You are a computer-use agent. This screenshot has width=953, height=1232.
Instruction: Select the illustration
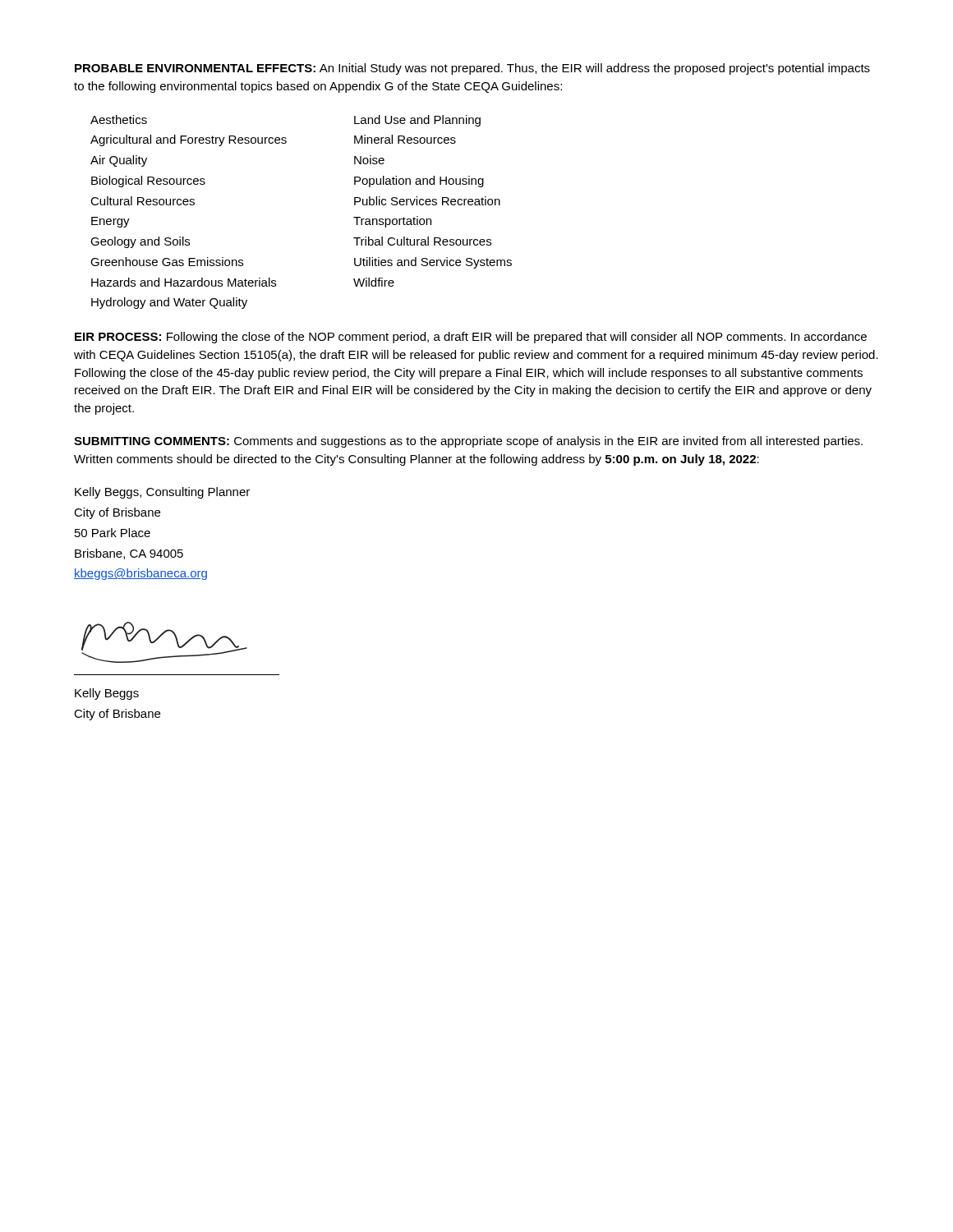[476, 639]
